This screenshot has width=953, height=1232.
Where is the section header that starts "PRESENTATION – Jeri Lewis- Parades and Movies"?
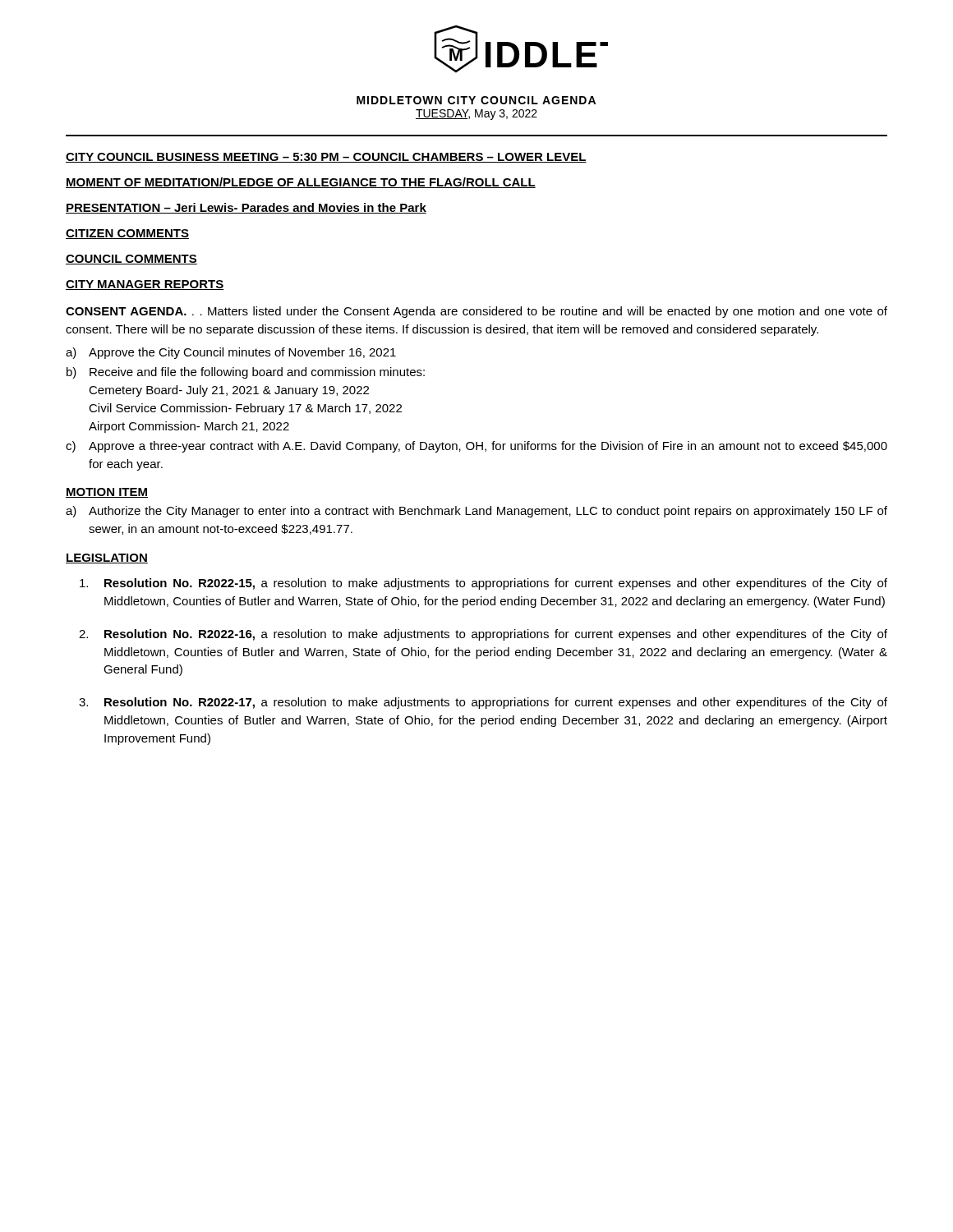[x=246, y=207]
